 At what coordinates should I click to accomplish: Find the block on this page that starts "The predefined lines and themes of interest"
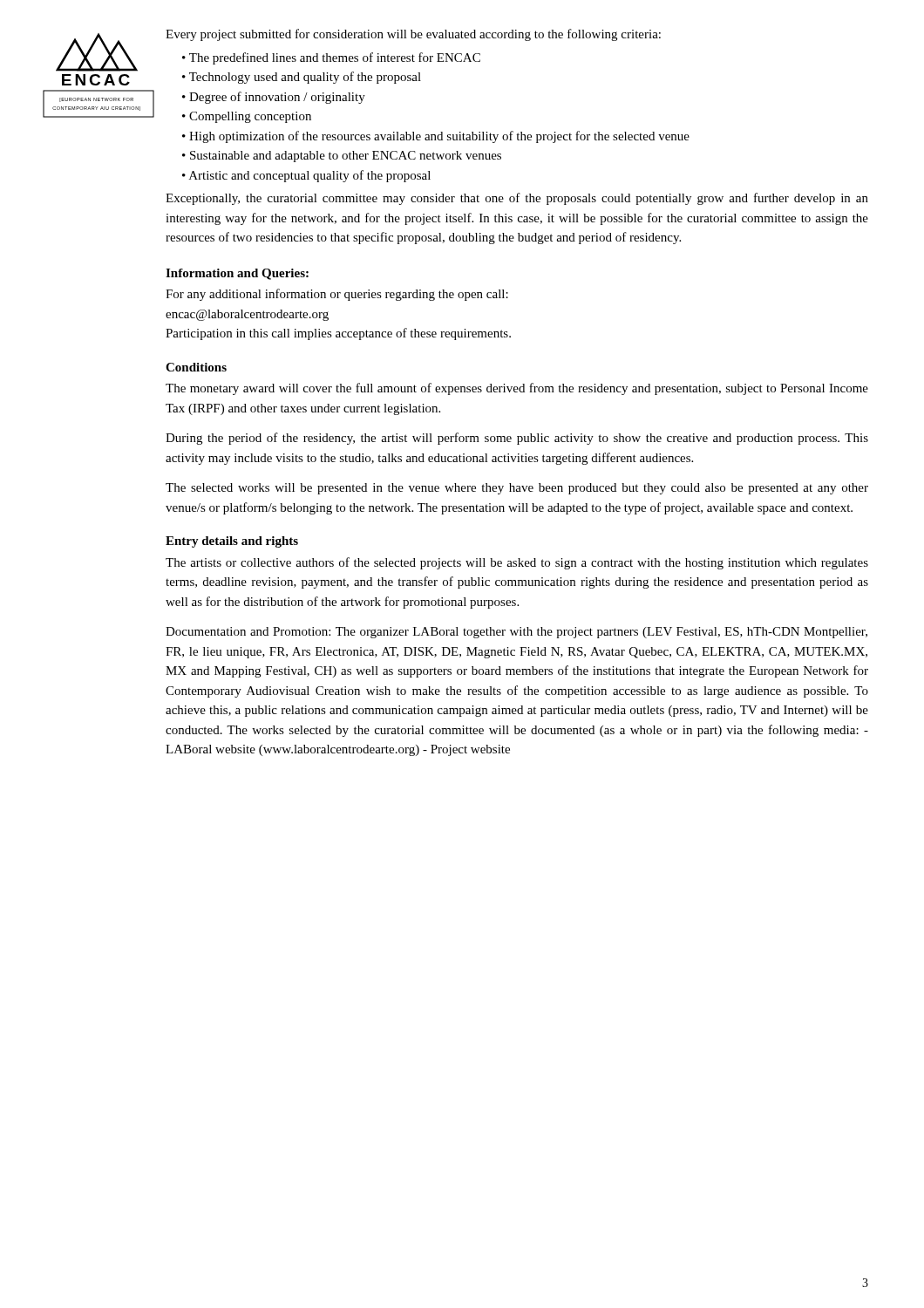[x=331, y=58]
